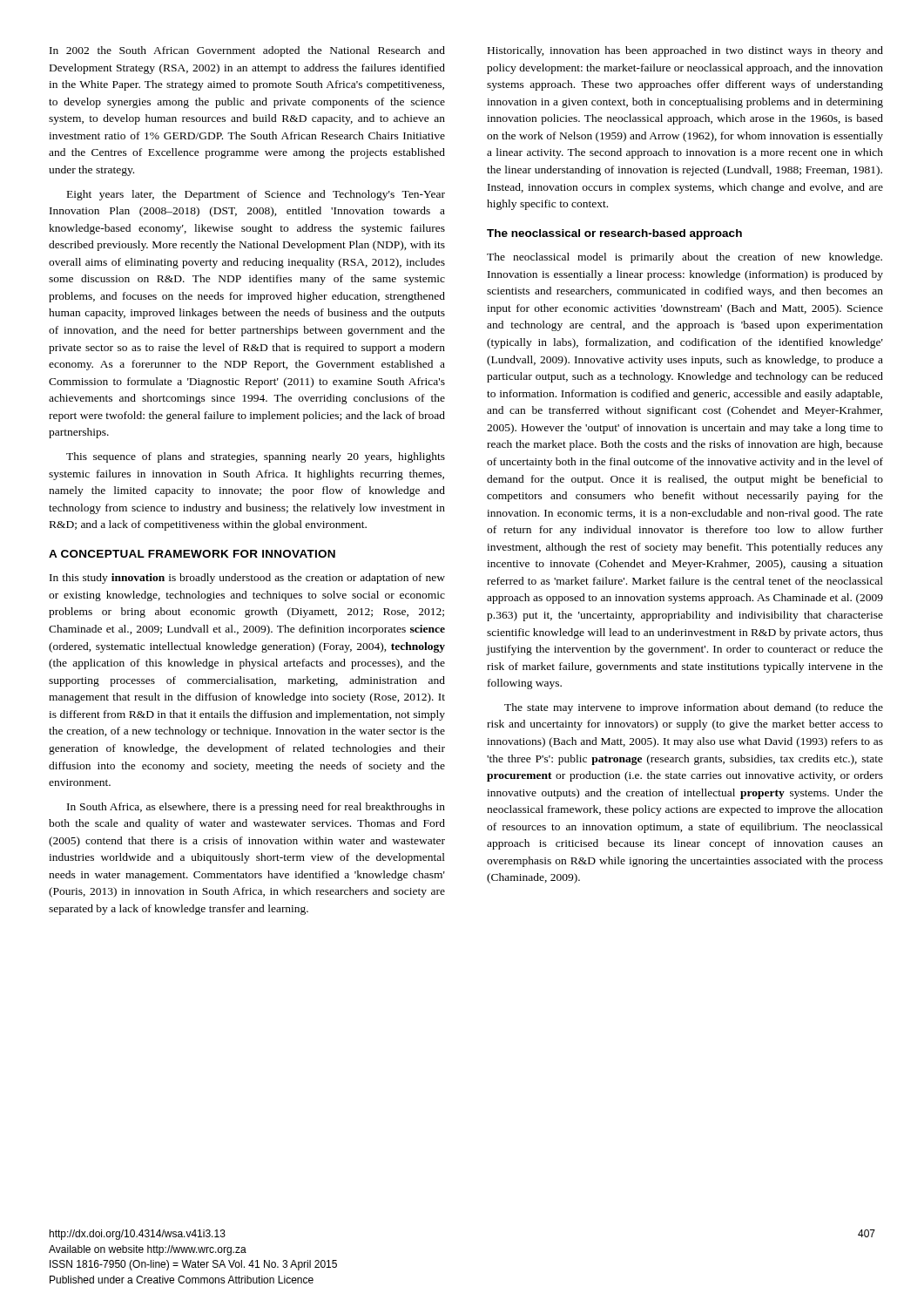Select the element starting "The state may intervene"

click(685, 792)
